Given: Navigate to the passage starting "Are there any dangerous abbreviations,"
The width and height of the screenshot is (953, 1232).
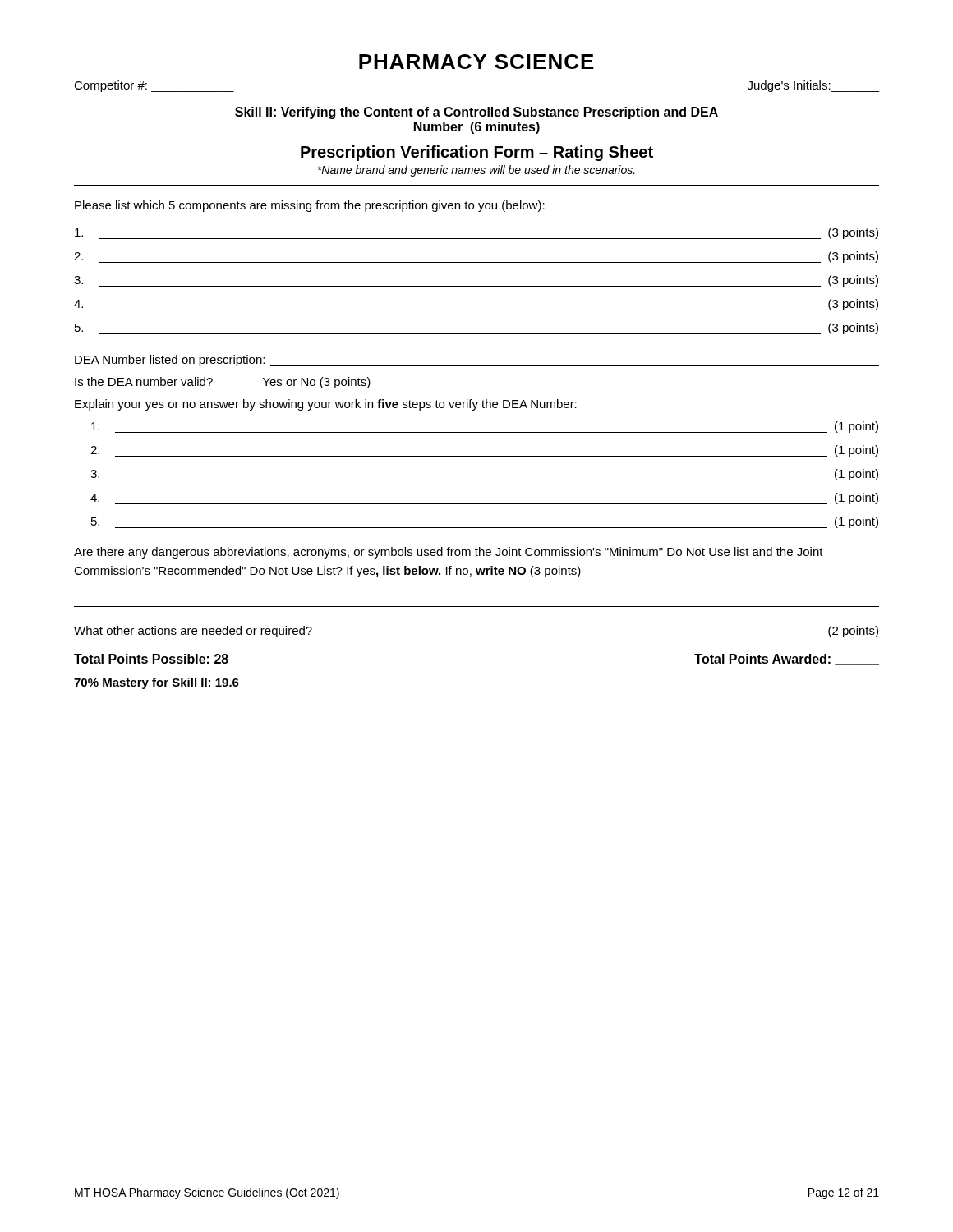Looking at the screenshot, I should [x=476, y=576].
